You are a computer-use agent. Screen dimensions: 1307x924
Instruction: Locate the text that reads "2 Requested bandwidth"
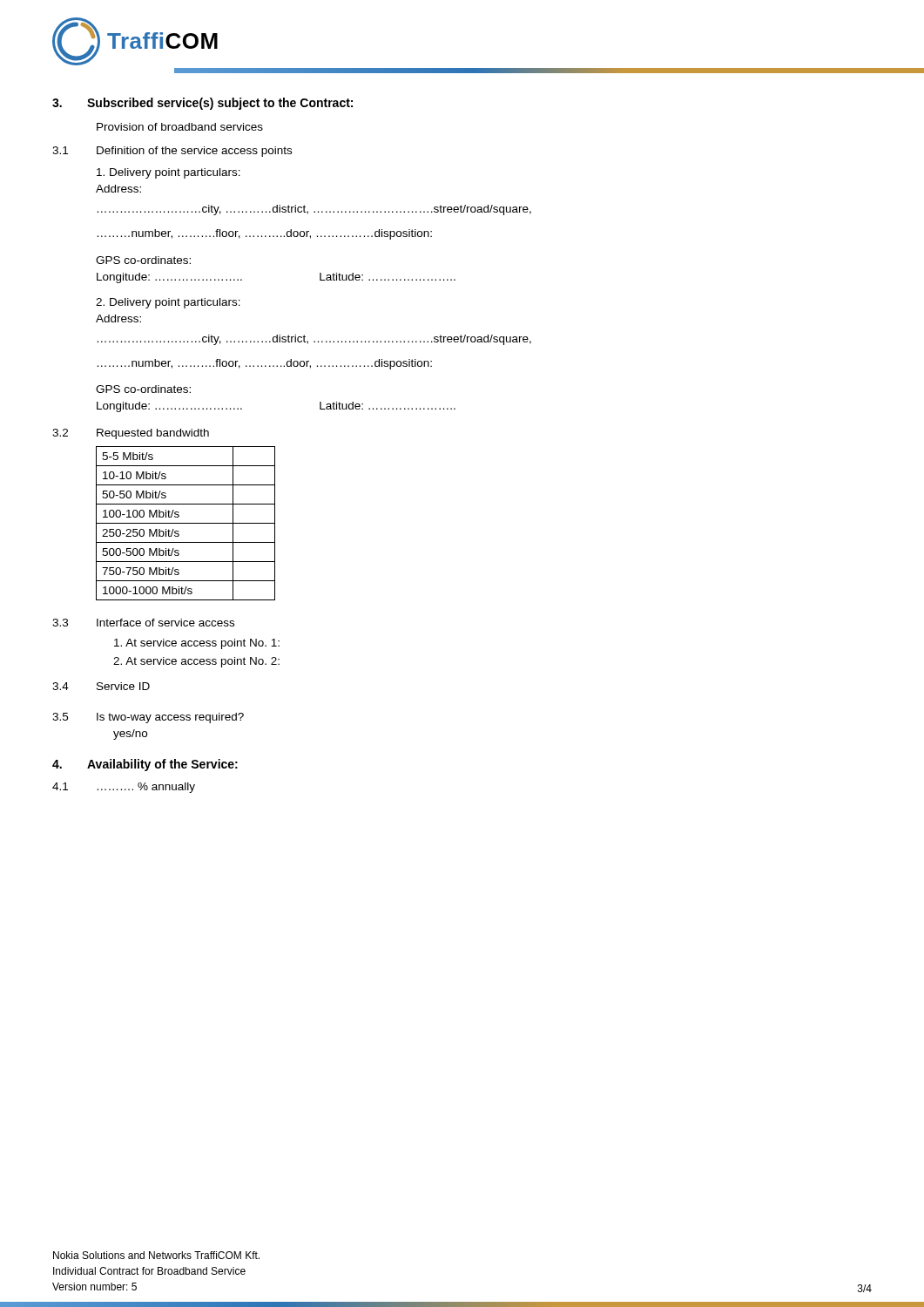(131, 433)
